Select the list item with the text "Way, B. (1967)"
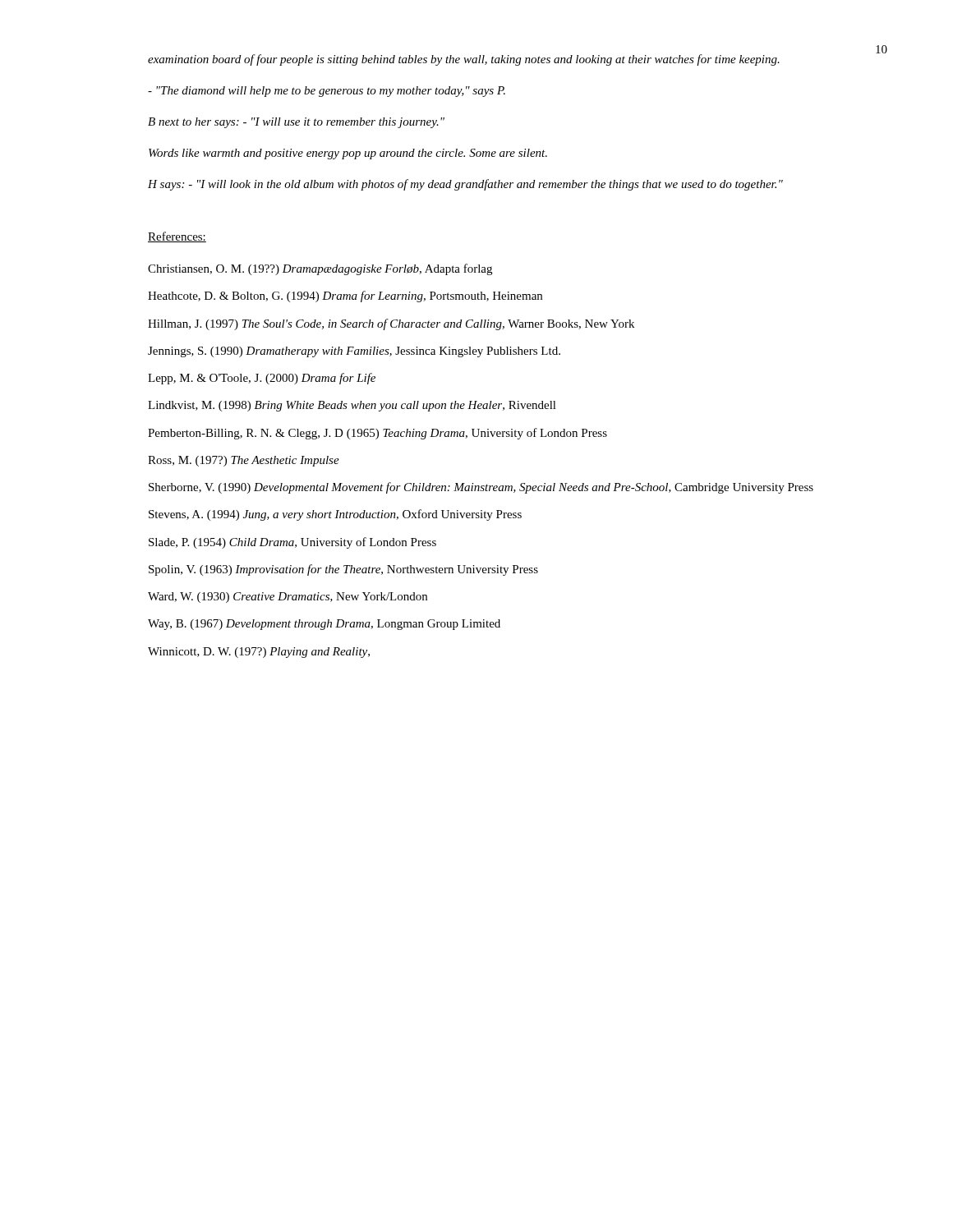The height and width of the screenshot is (1232, 953). coord(324,624)
